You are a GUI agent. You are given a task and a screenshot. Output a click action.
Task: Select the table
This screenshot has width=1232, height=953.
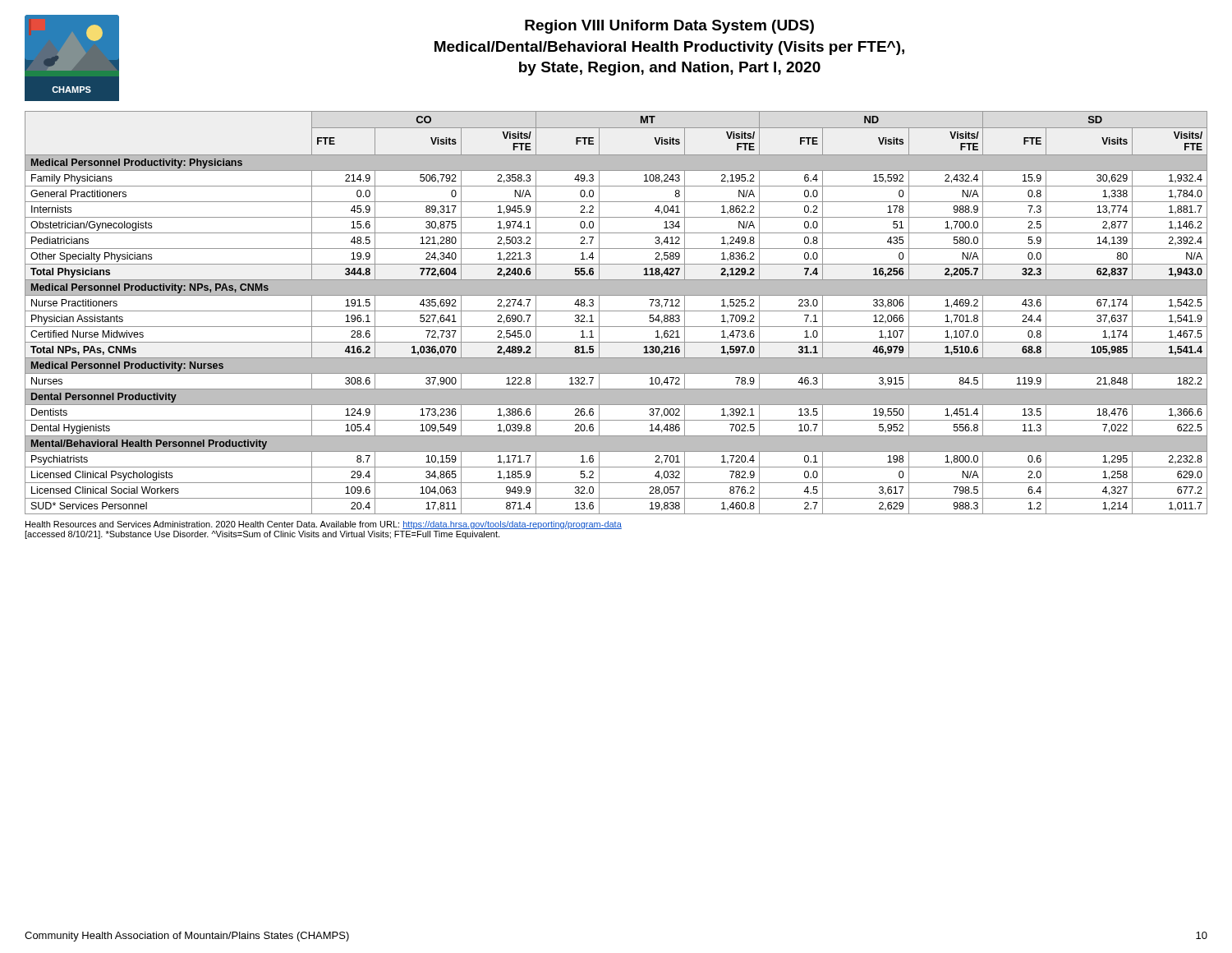pyautogui.click(x=616, y=313)
